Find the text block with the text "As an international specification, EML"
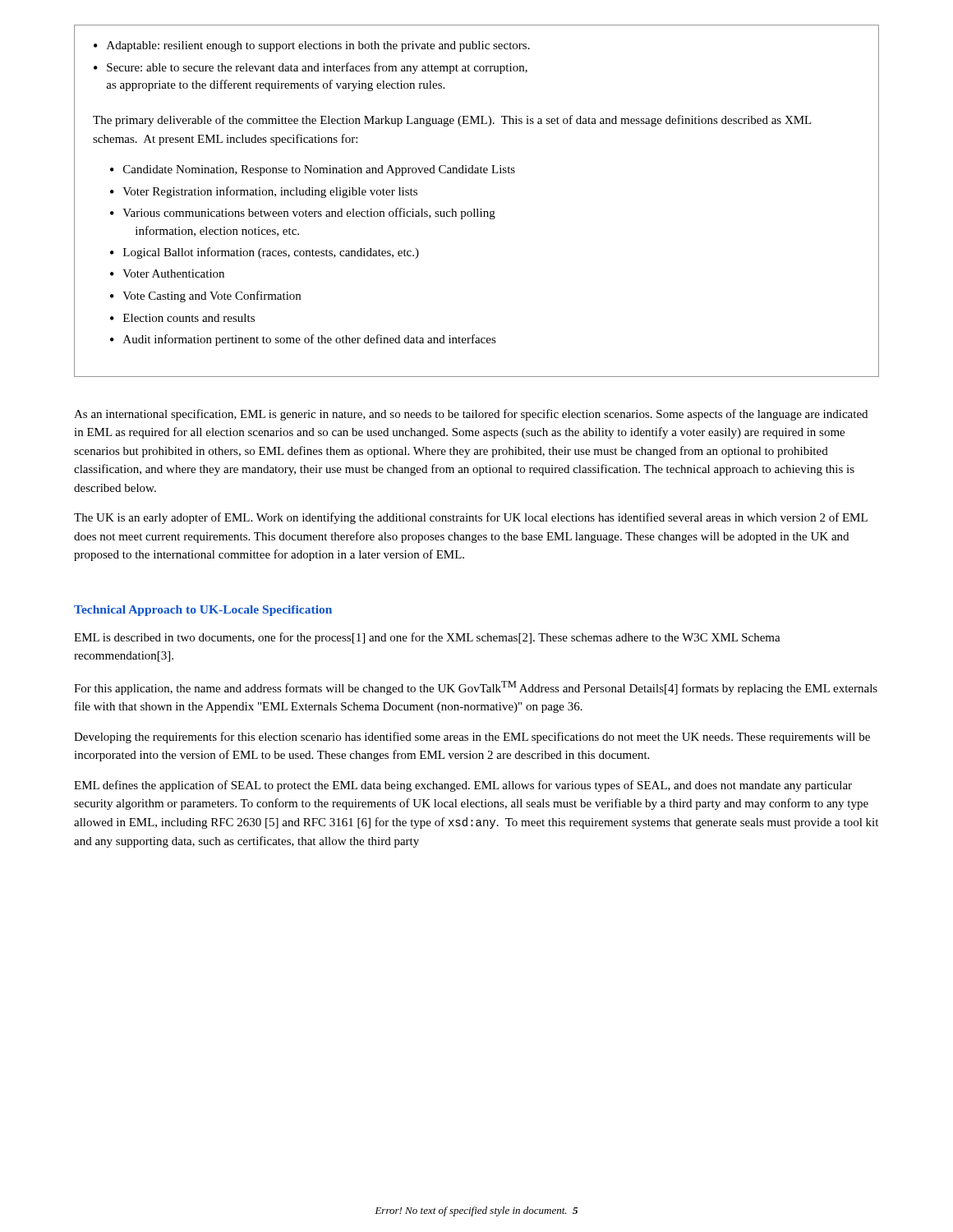The image size is (953, 1232). point(471,451)
